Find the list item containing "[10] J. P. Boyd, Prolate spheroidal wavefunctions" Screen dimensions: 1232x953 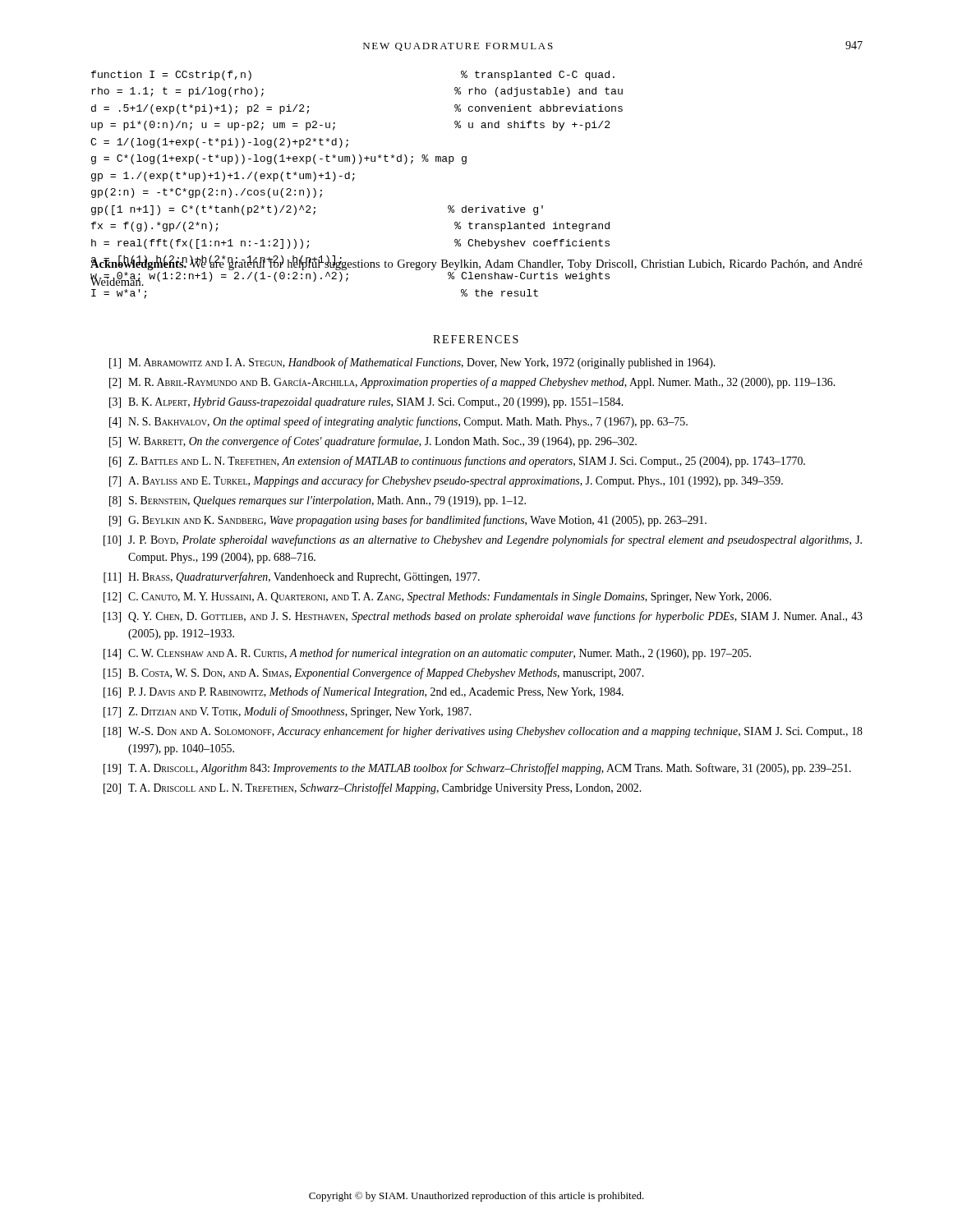point(476,549)
